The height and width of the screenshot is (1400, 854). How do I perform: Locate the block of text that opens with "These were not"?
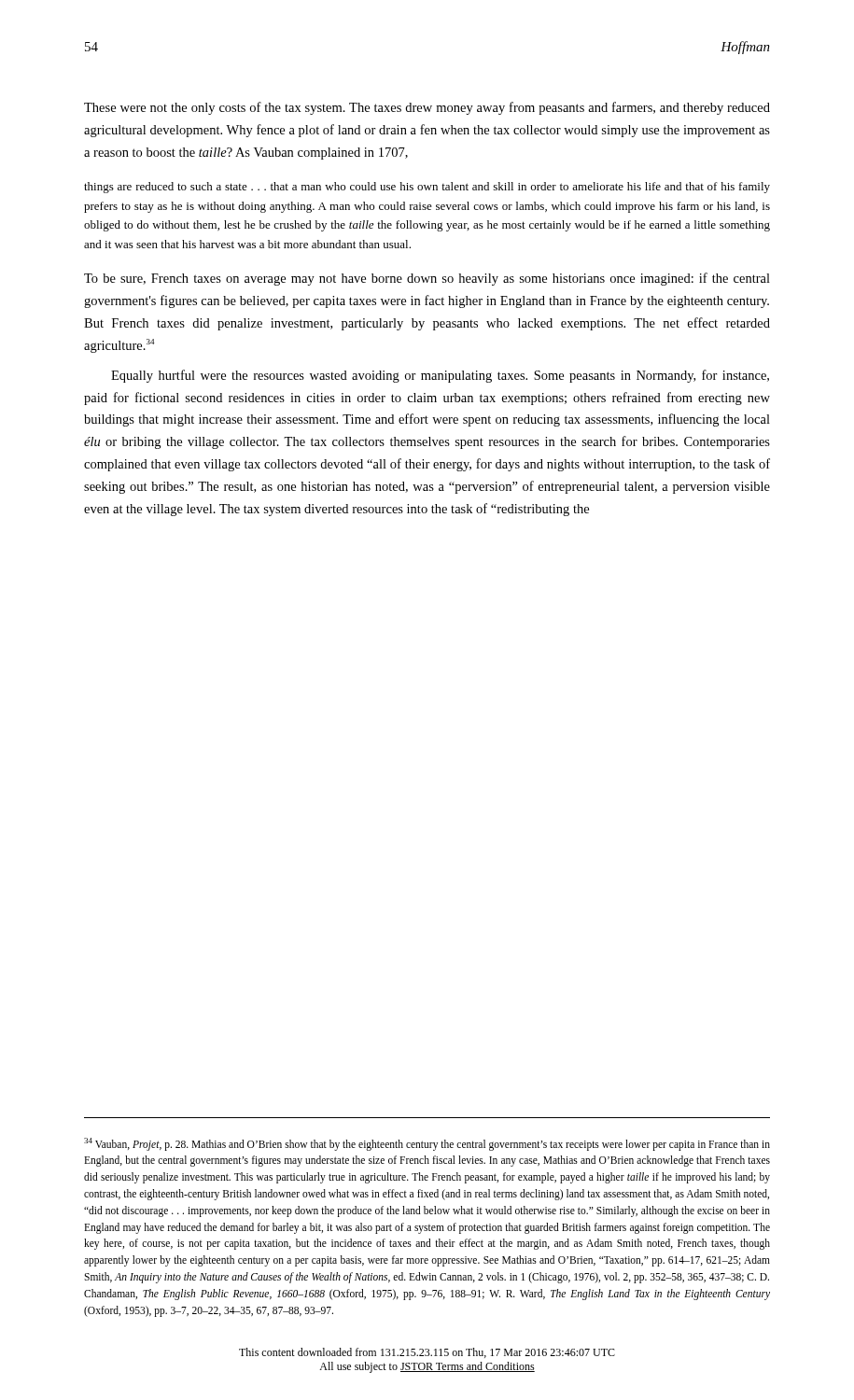427,131
